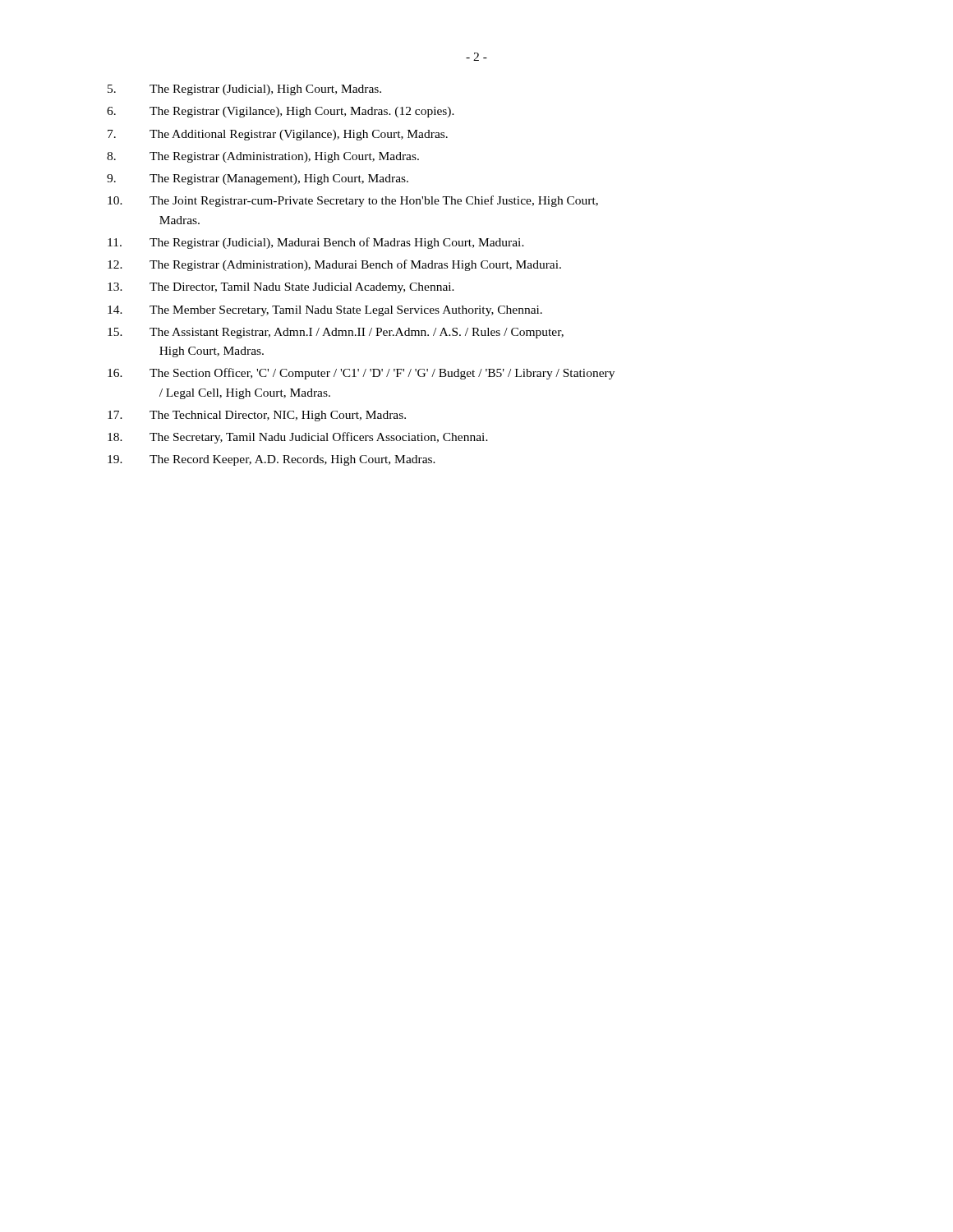Image resolution: width=953 pixels, height=1232 pixels.
Task: Find the list item that says "19. The Record Keeper, A.D. Records, High Court,"
Action: tap(272, 460)
